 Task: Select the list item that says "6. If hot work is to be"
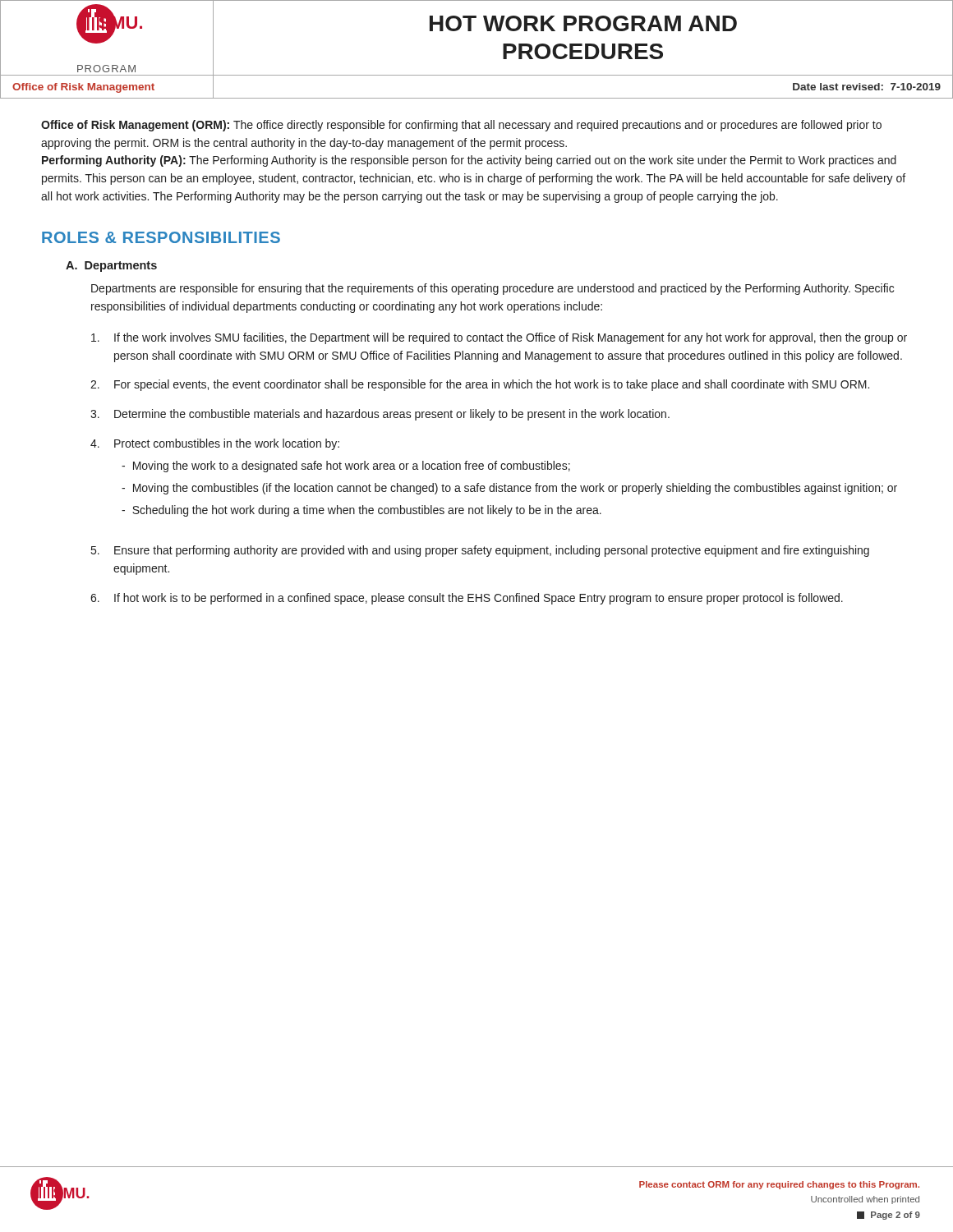(501, 598)
